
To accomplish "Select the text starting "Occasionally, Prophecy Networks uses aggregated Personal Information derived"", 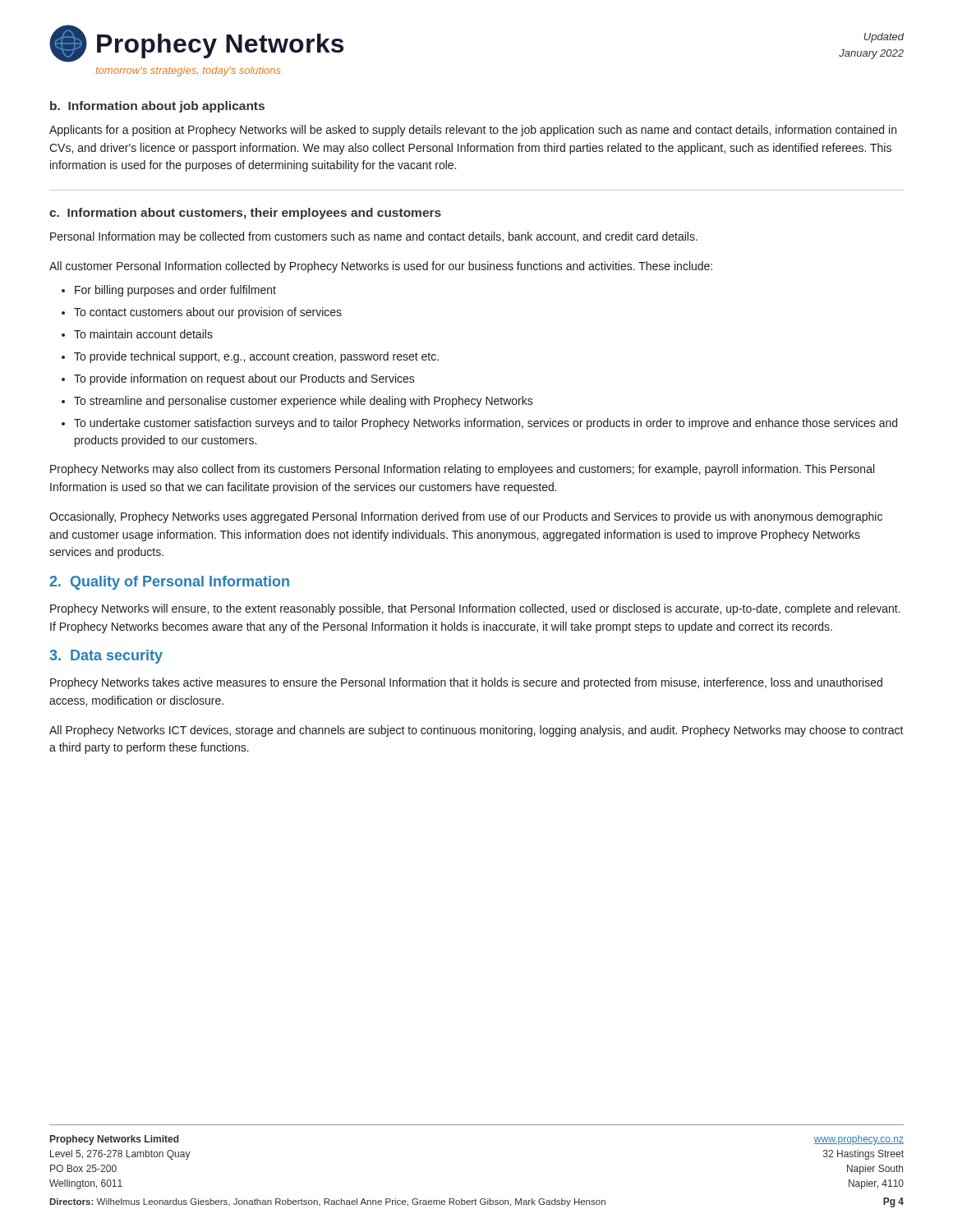I will (466, 534).
